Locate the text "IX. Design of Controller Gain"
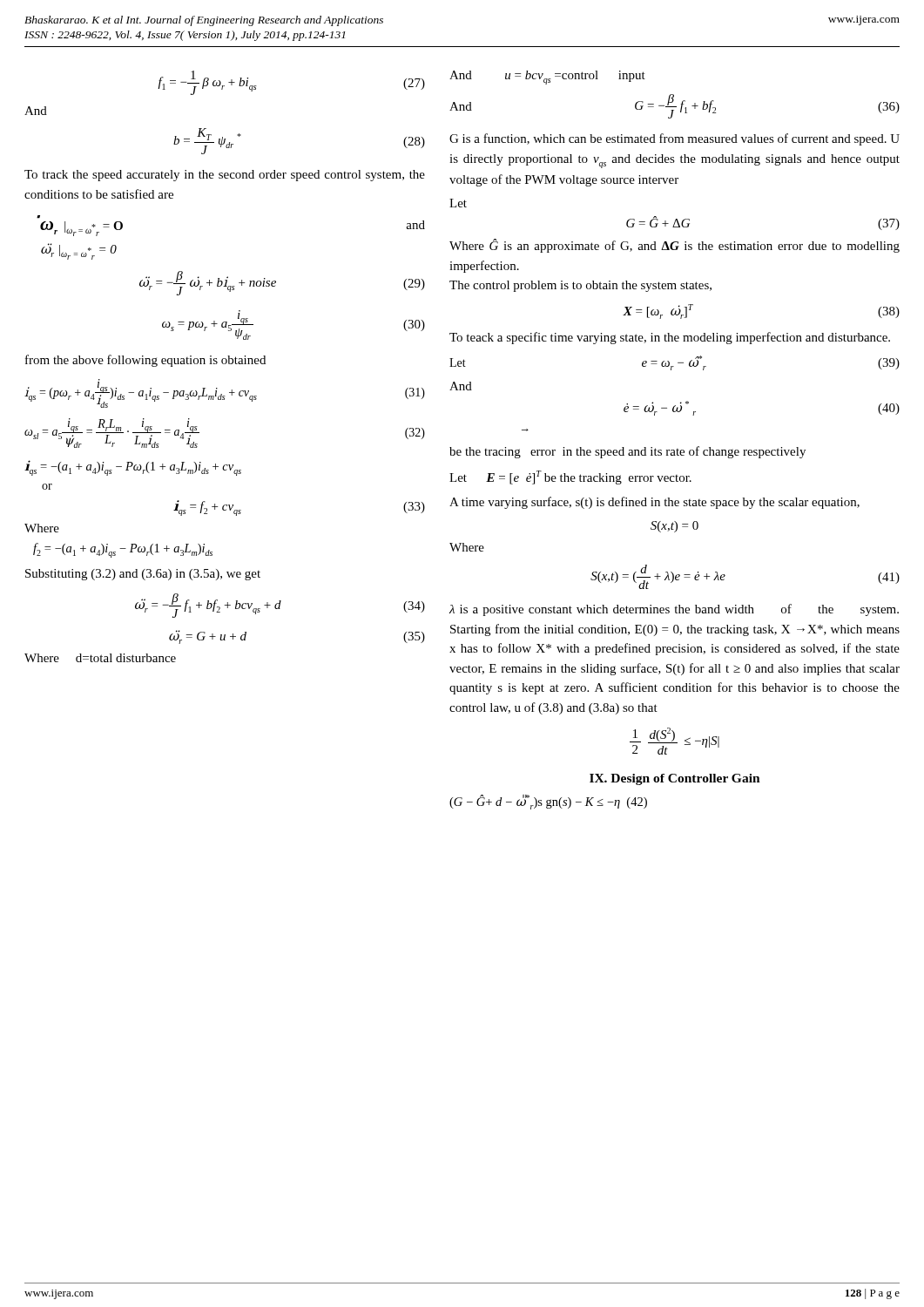Image resolution: width=924 pixels, height=1307 pixels. coord(674,778)
